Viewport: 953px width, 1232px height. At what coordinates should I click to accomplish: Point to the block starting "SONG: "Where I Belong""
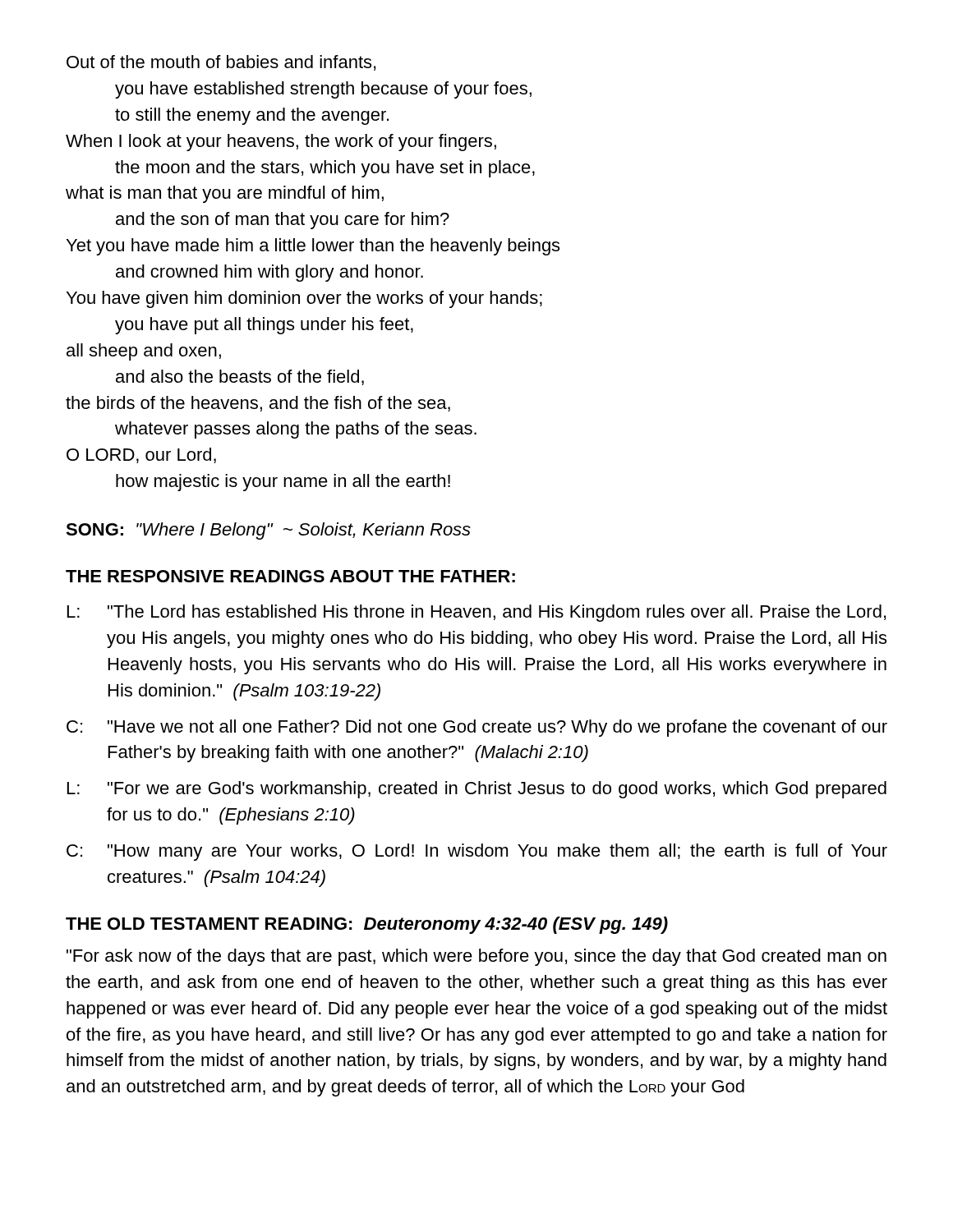click(x=268, y=529)
